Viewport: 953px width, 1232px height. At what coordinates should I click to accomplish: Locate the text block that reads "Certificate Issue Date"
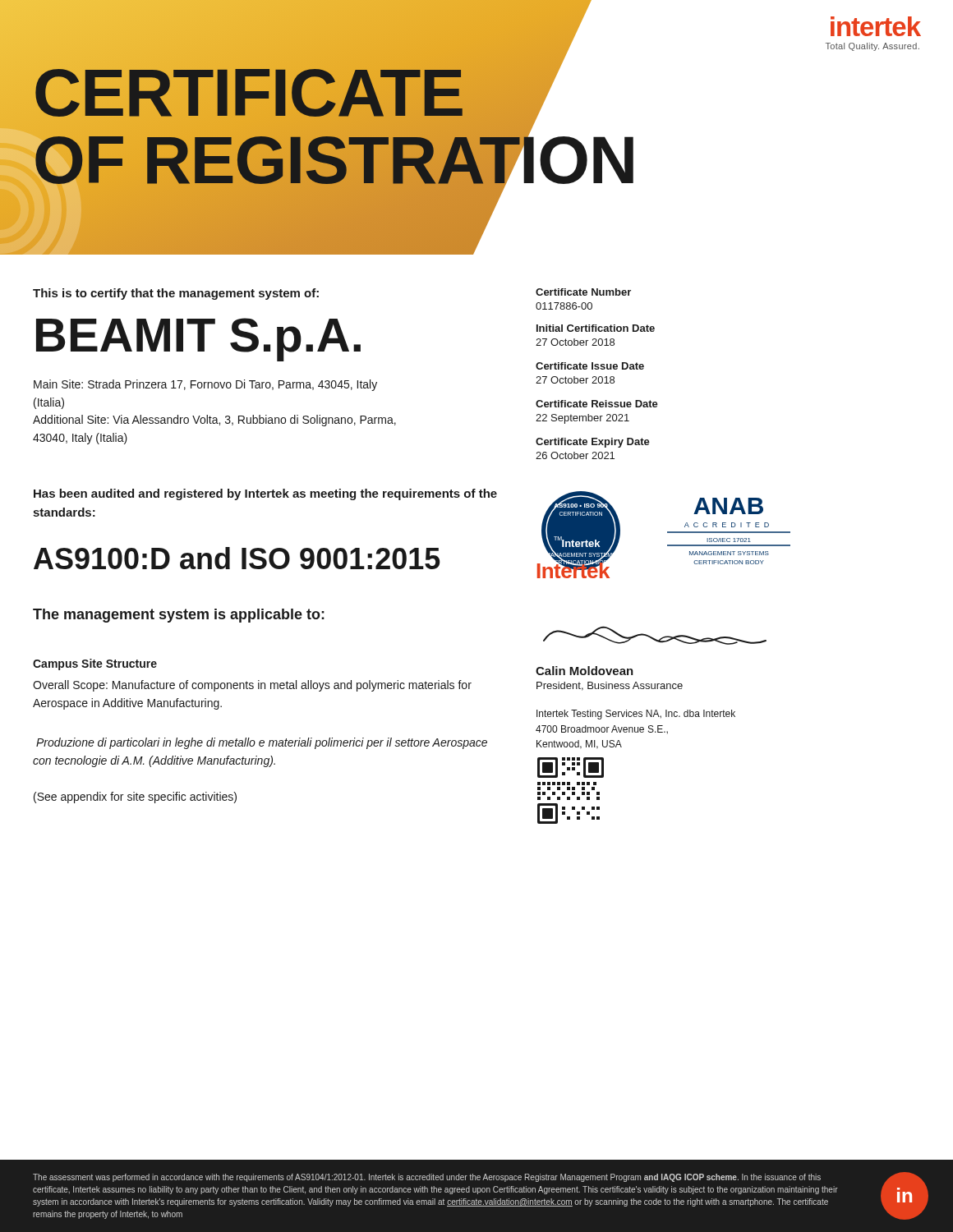pyautogui.click(x=590, y=366)
